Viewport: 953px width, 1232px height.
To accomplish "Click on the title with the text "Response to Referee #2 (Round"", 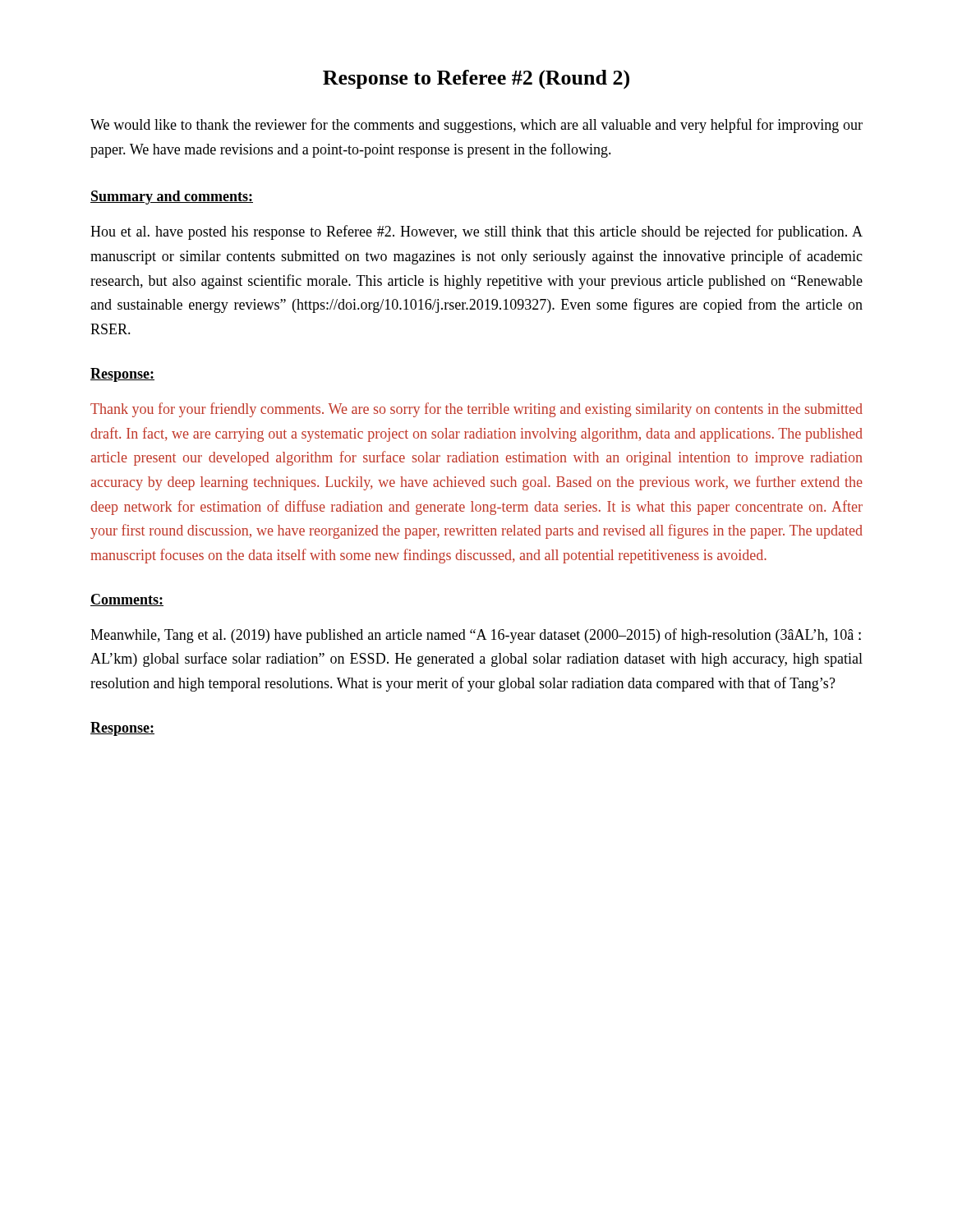I will (476, 78).
